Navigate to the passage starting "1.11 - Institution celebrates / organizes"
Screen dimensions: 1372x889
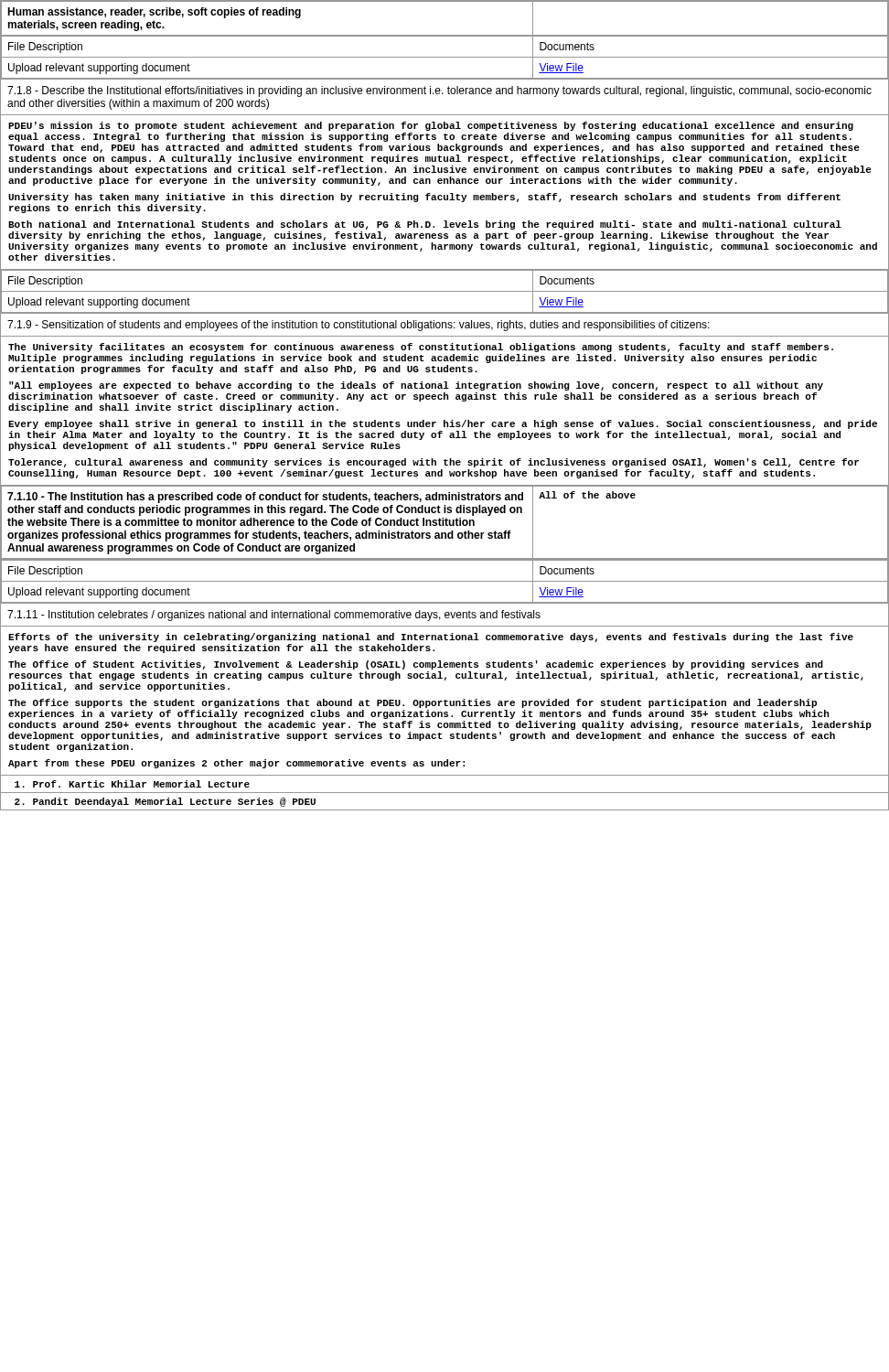(x=274, y=615)
